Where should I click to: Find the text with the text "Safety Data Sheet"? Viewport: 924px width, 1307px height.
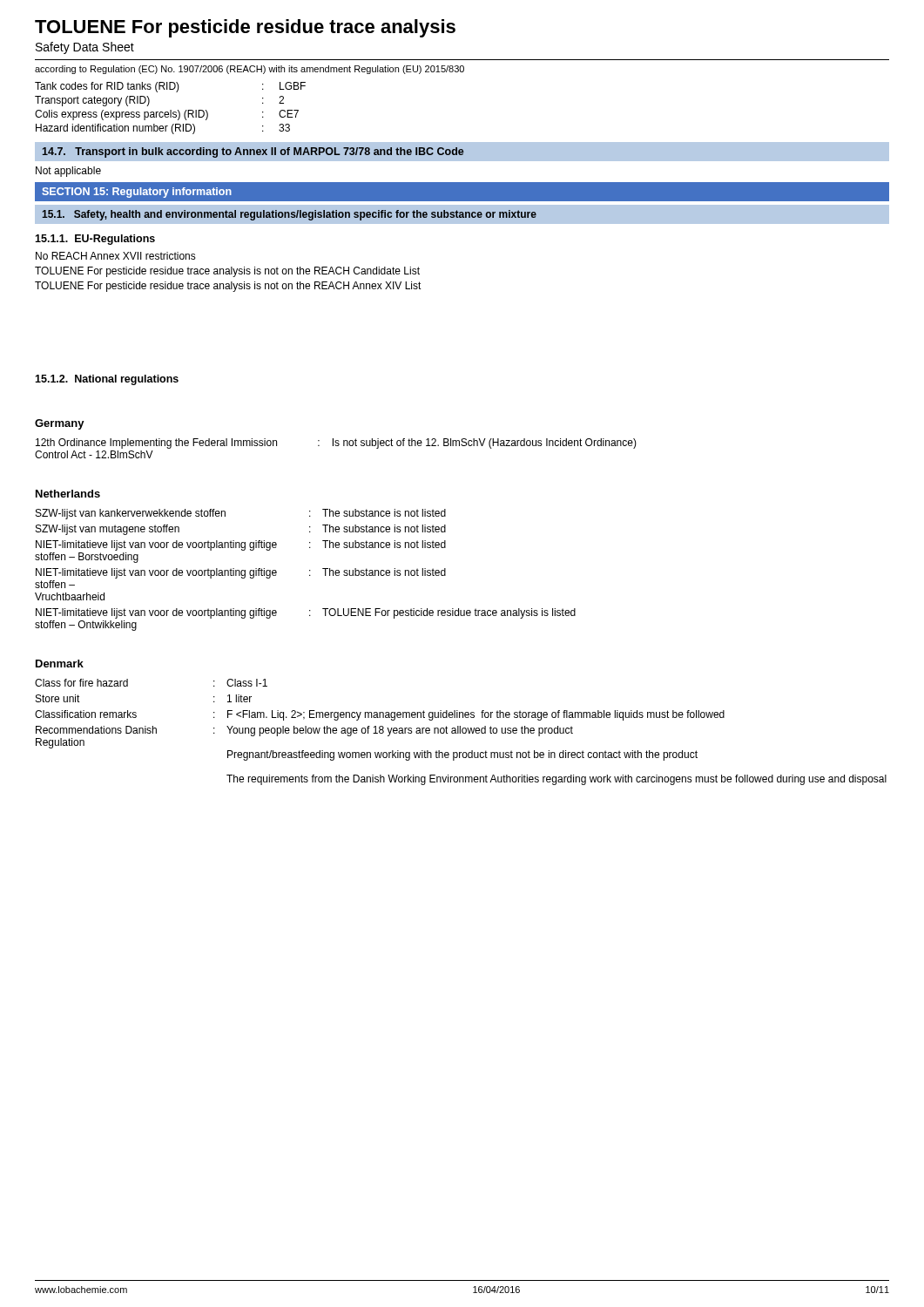84,47
